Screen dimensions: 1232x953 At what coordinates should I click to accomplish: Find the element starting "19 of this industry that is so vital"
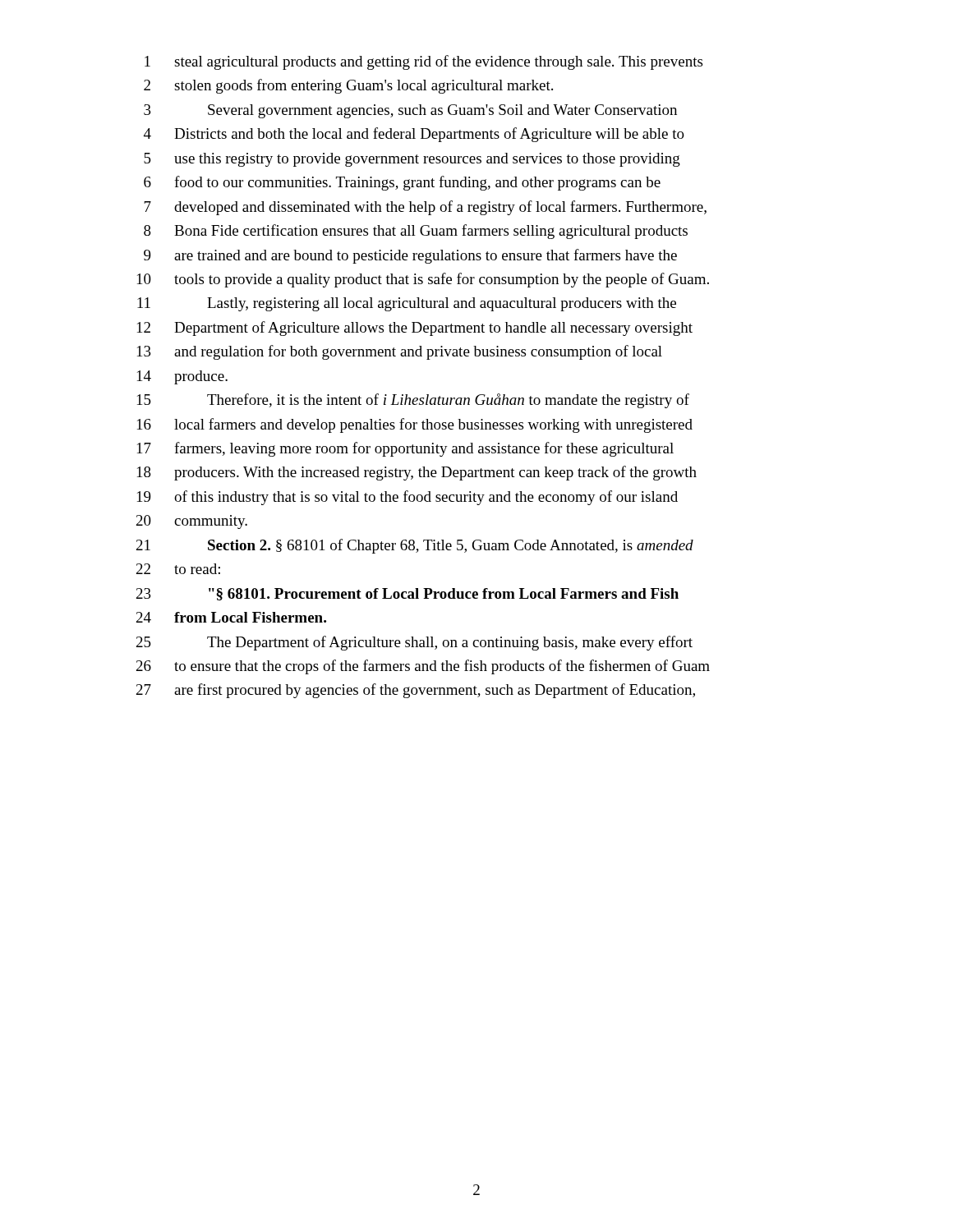coord(476,497)
